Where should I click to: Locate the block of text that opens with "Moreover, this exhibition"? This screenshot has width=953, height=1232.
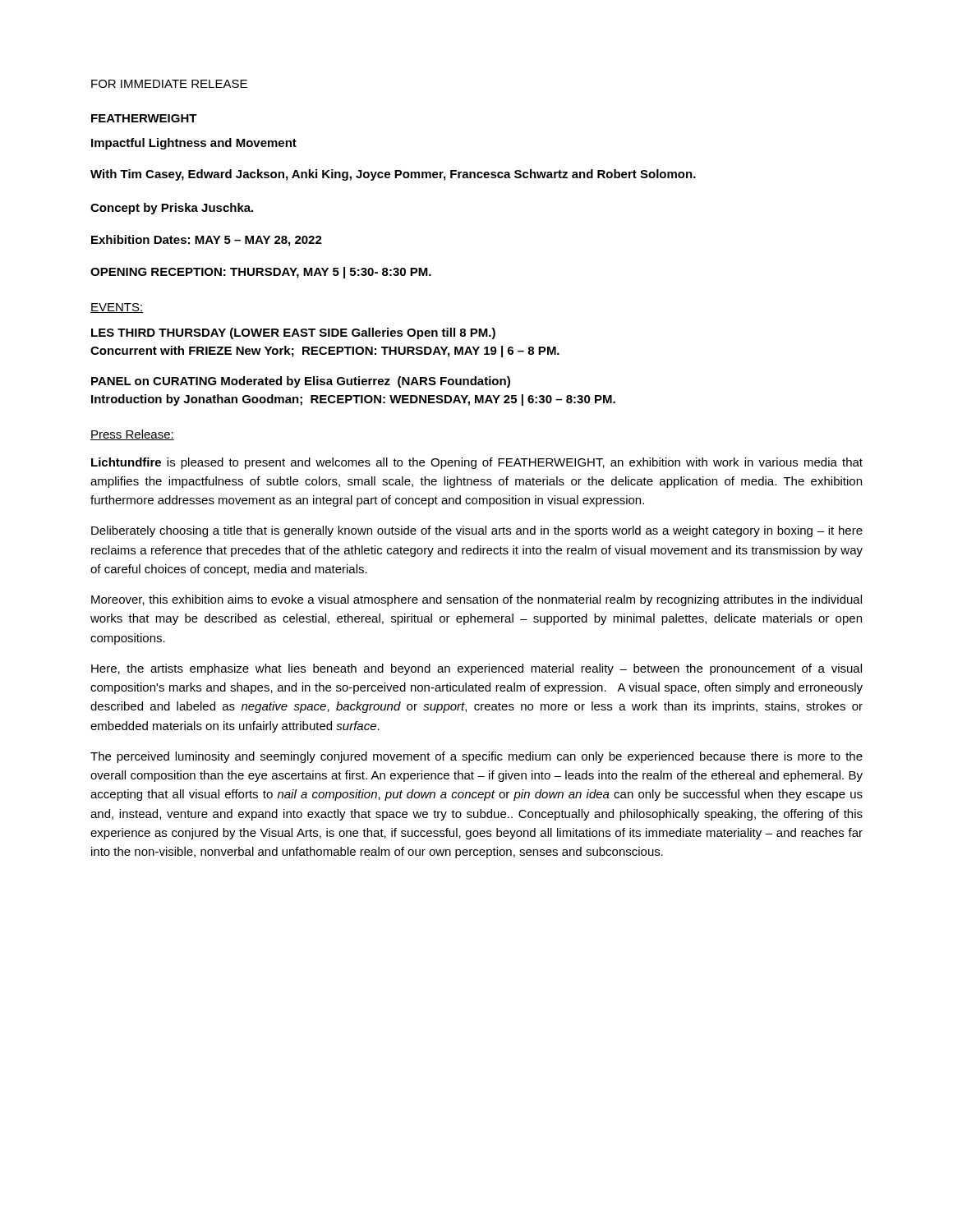click(476, 618)
